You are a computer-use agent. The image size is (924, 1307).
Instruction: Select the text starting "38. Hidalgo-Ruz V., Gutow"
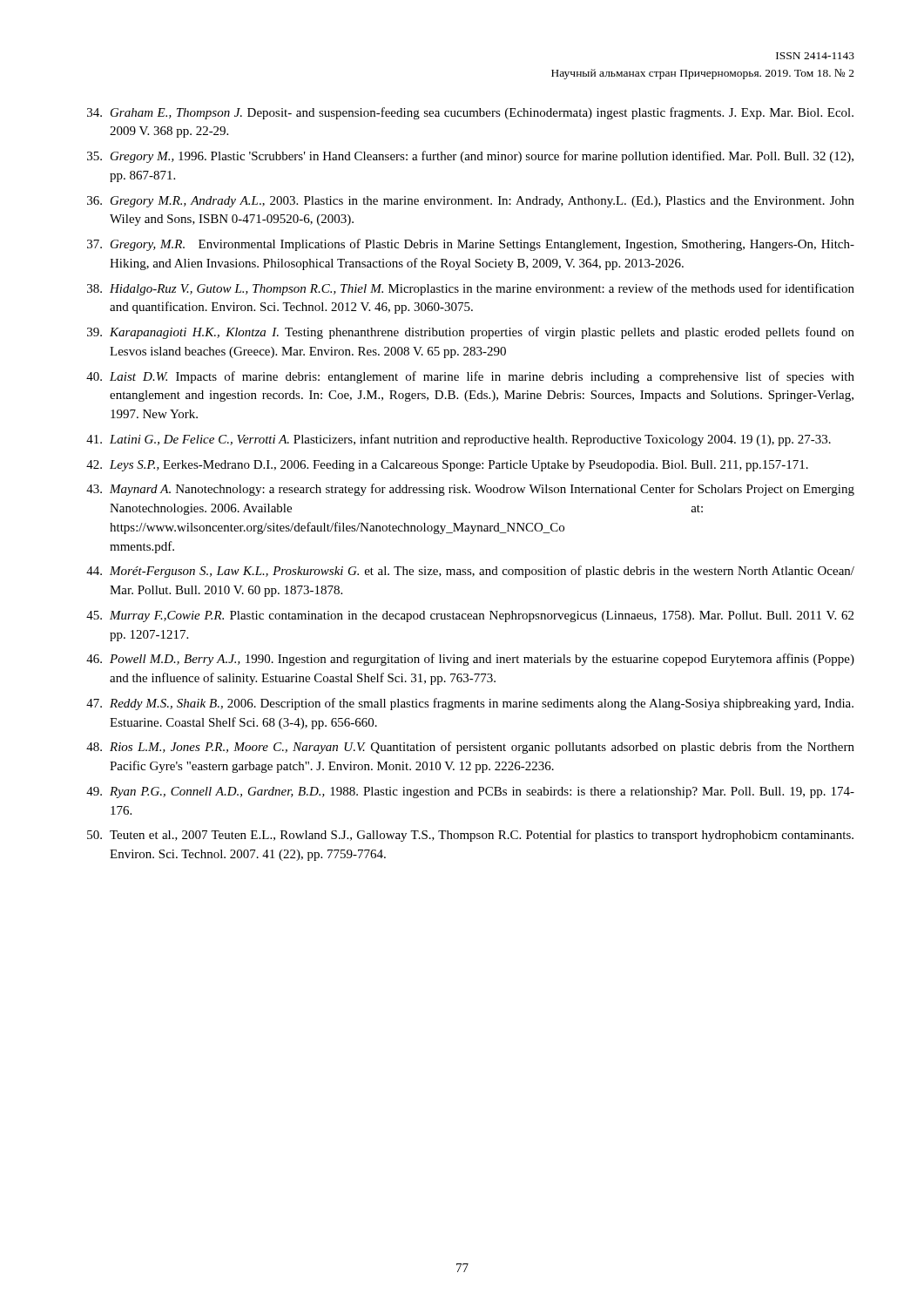point(462,298)
